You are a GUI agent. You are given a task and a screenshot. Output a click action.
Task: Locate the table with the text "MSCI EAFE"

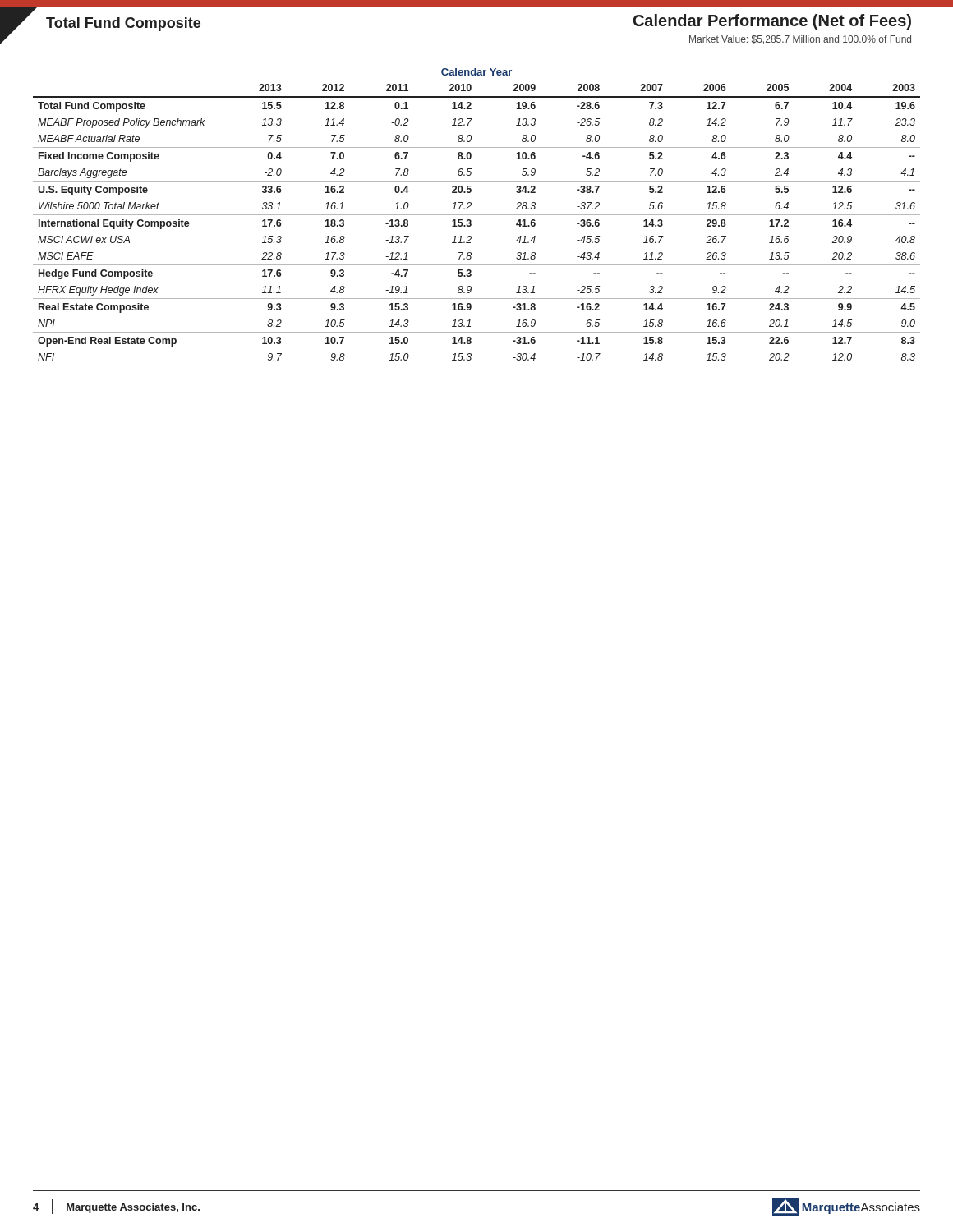click(x=476, y=216)
